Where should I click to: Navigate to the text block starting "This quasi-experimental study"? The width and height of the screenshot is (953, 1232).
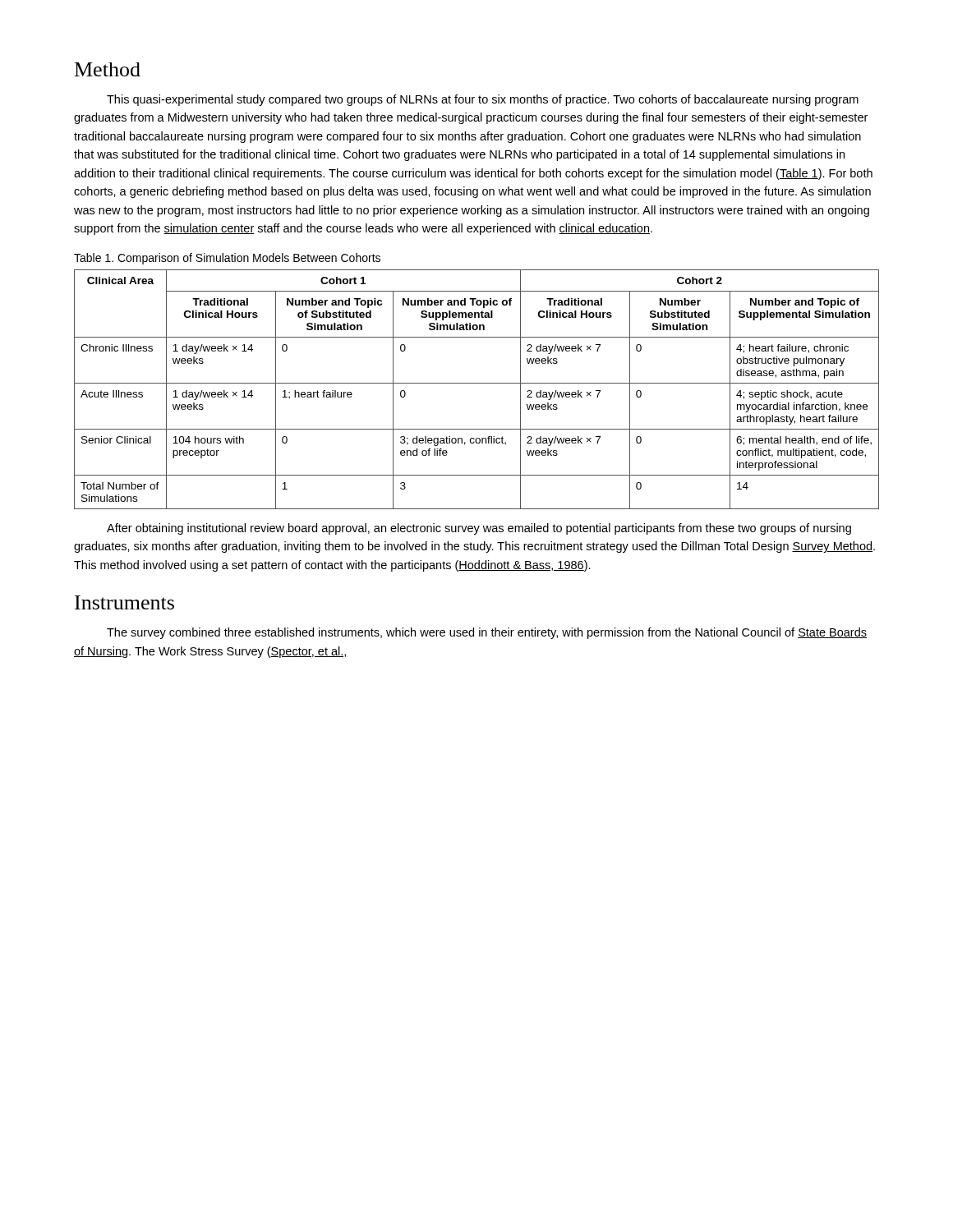click(476, 164)
